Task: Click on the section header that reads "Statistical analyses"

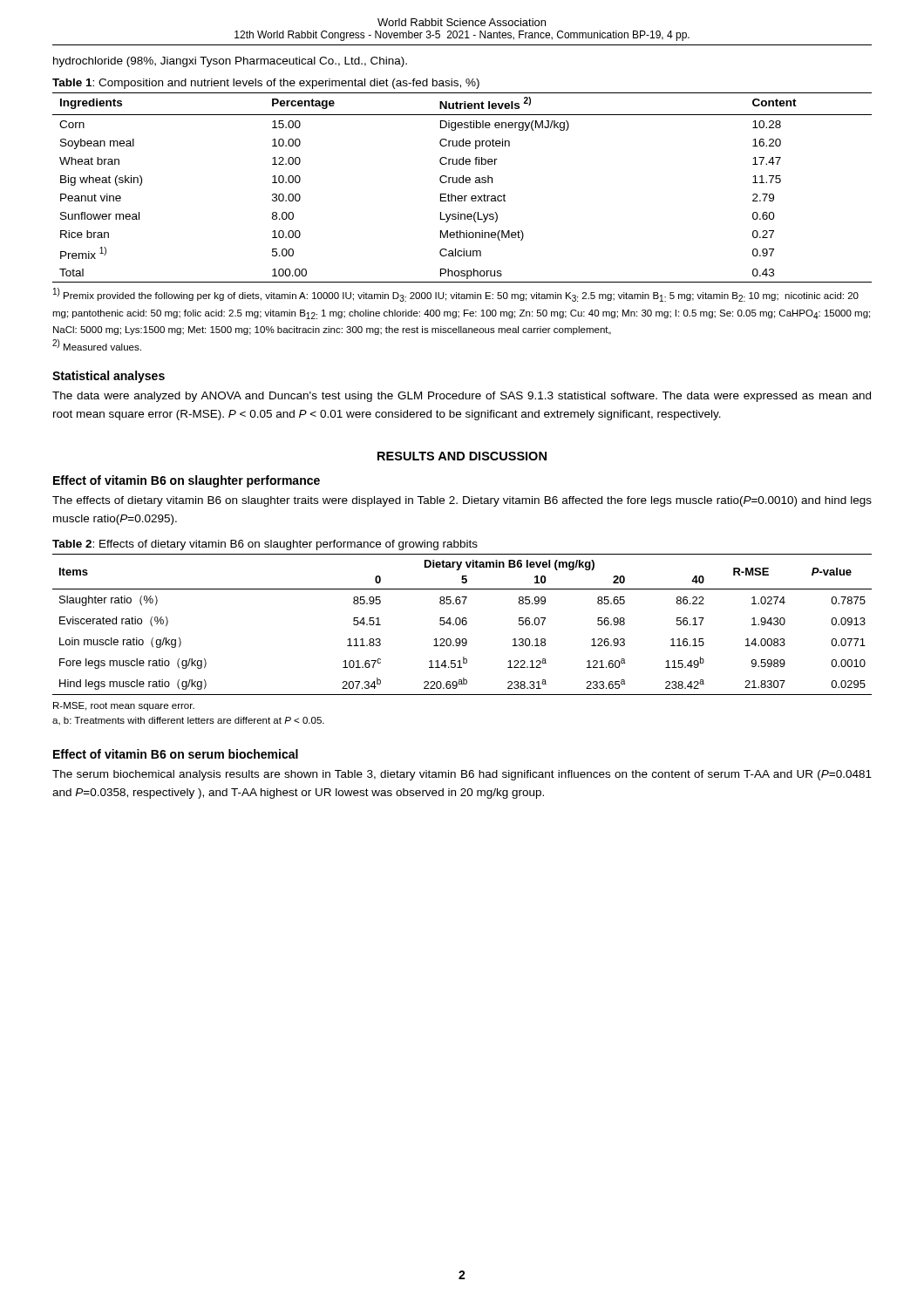Action: (x=109, y=375)
